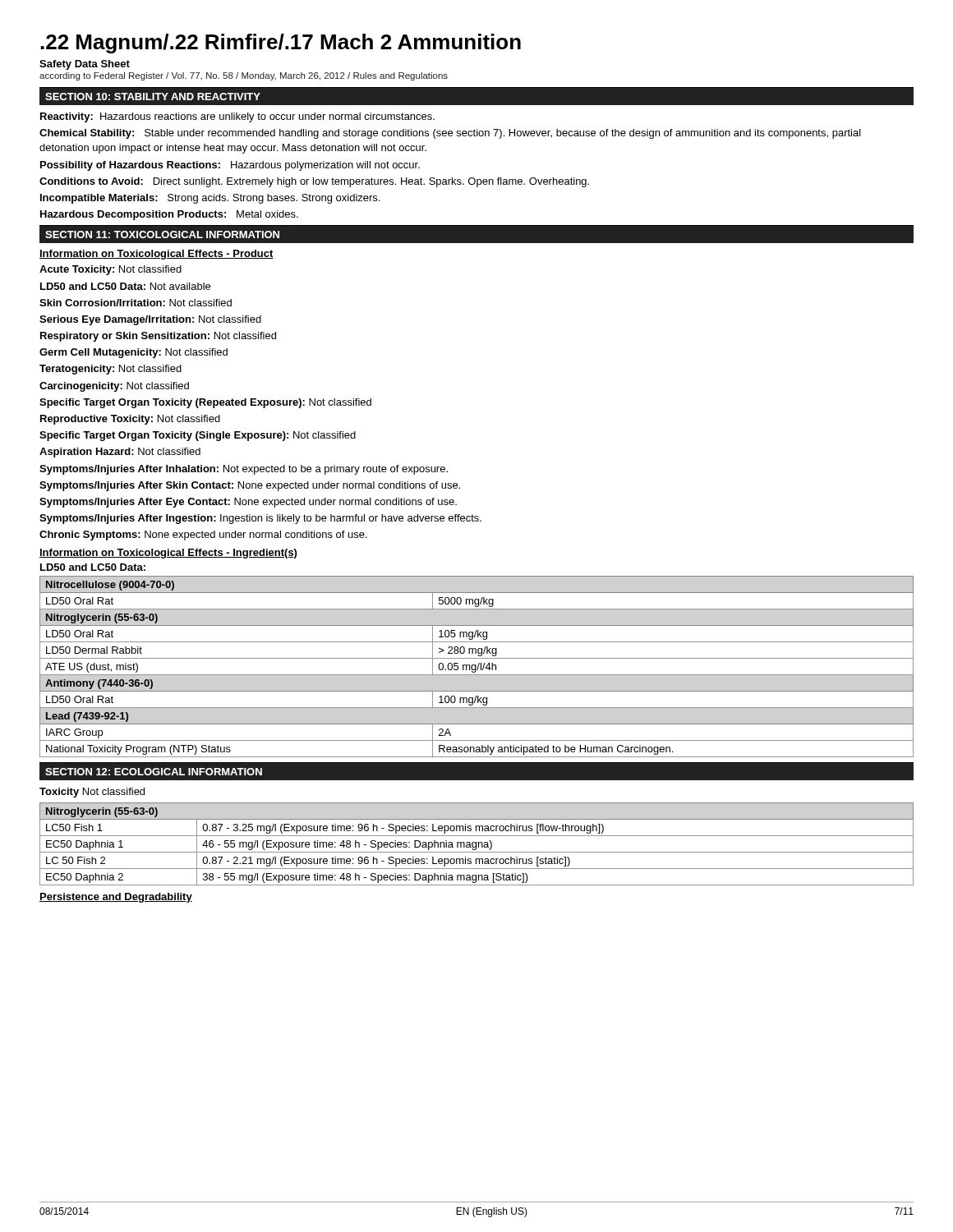The image size is (953, 1232).
Task: Find the block starting "Reproductive Toxicity: Not classified"
Action: (x=130, y=419)
